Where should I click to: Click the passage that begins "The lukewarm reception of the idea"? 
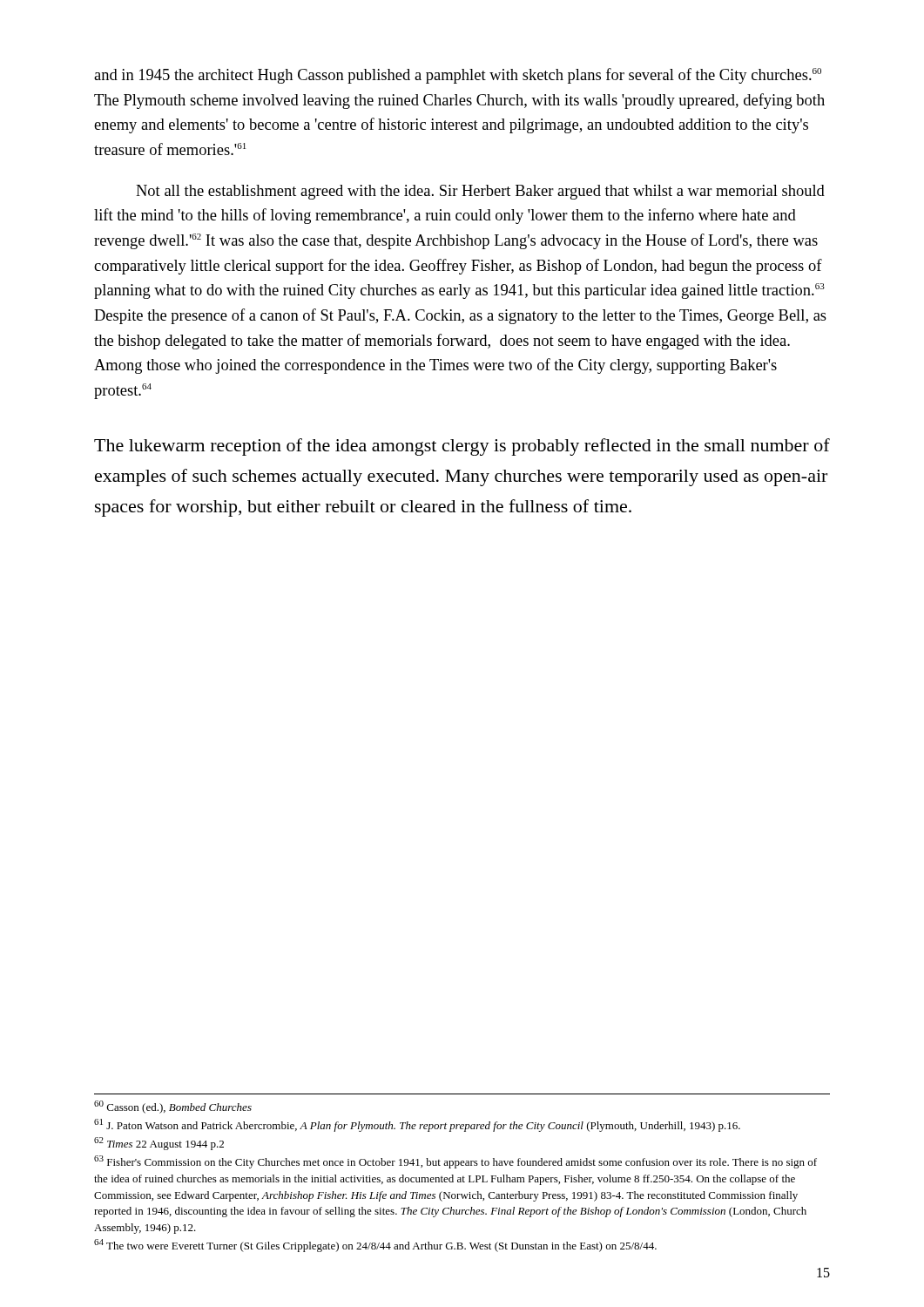pos(462,475)
